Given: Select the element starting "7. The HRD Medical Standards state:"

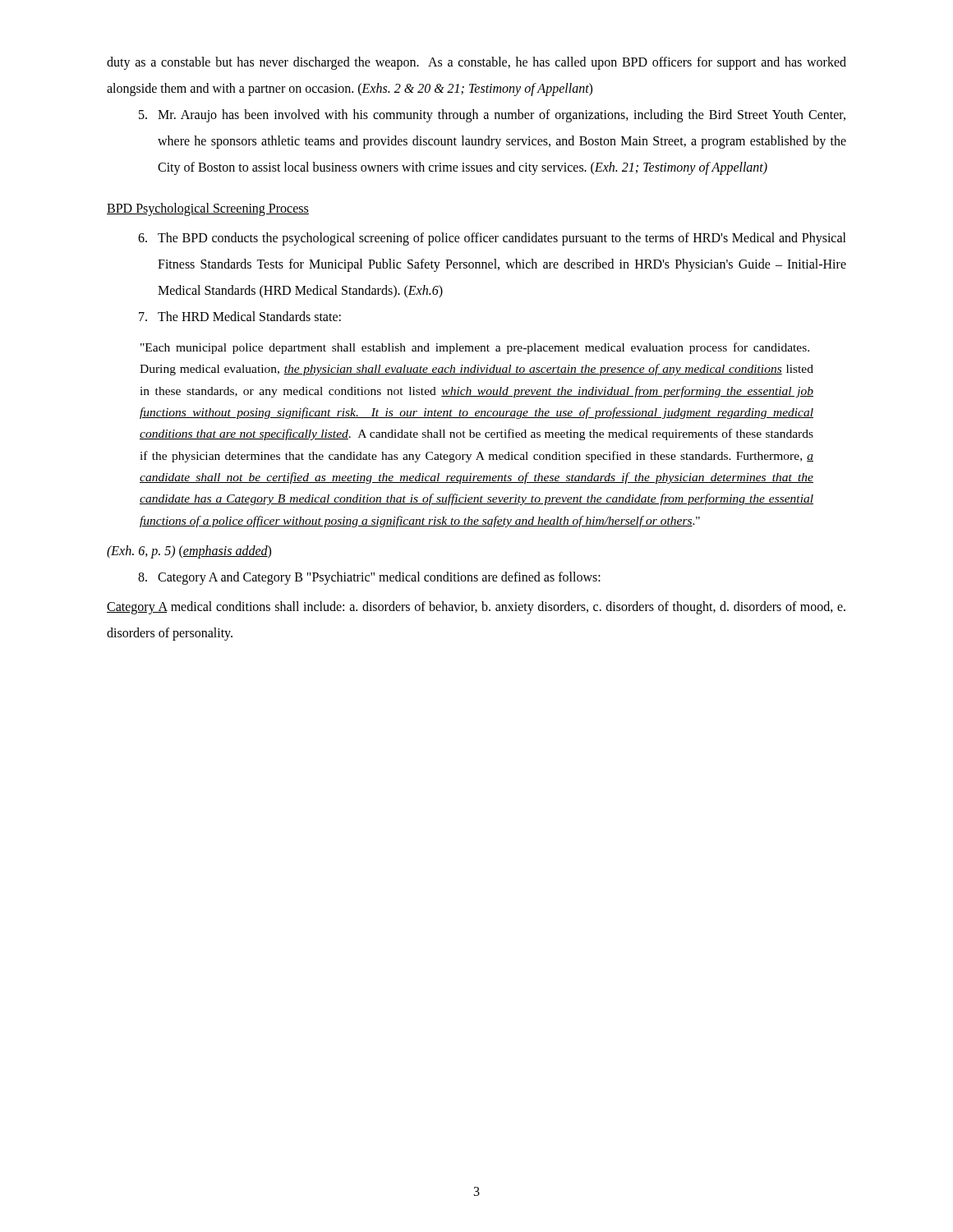Looking at the screenshot, I should [240, 316].
